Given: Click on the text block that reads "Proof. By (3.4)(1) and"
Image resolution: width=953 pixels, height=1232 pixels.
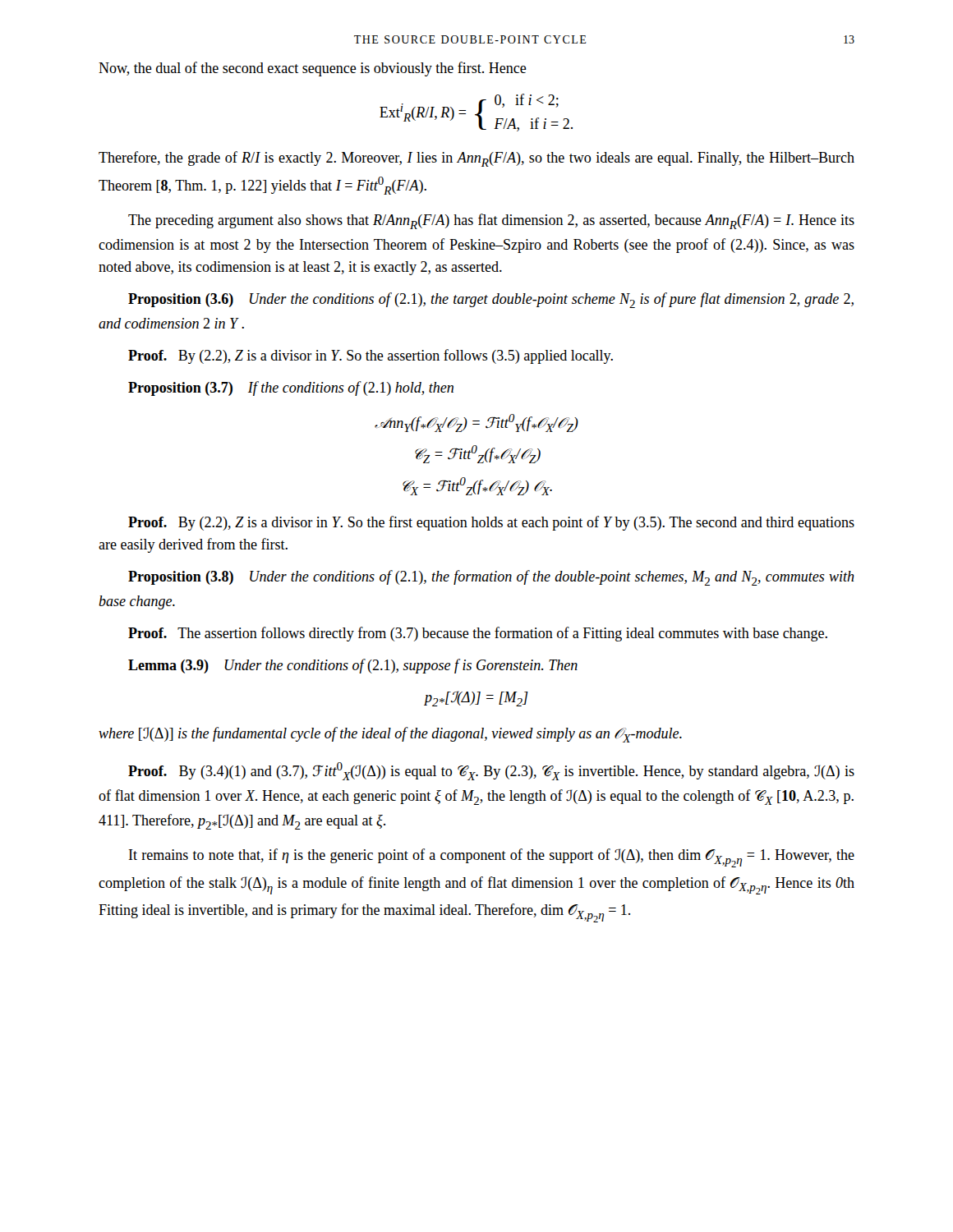Looking at the screenshot, I should (x=476, y=796).
